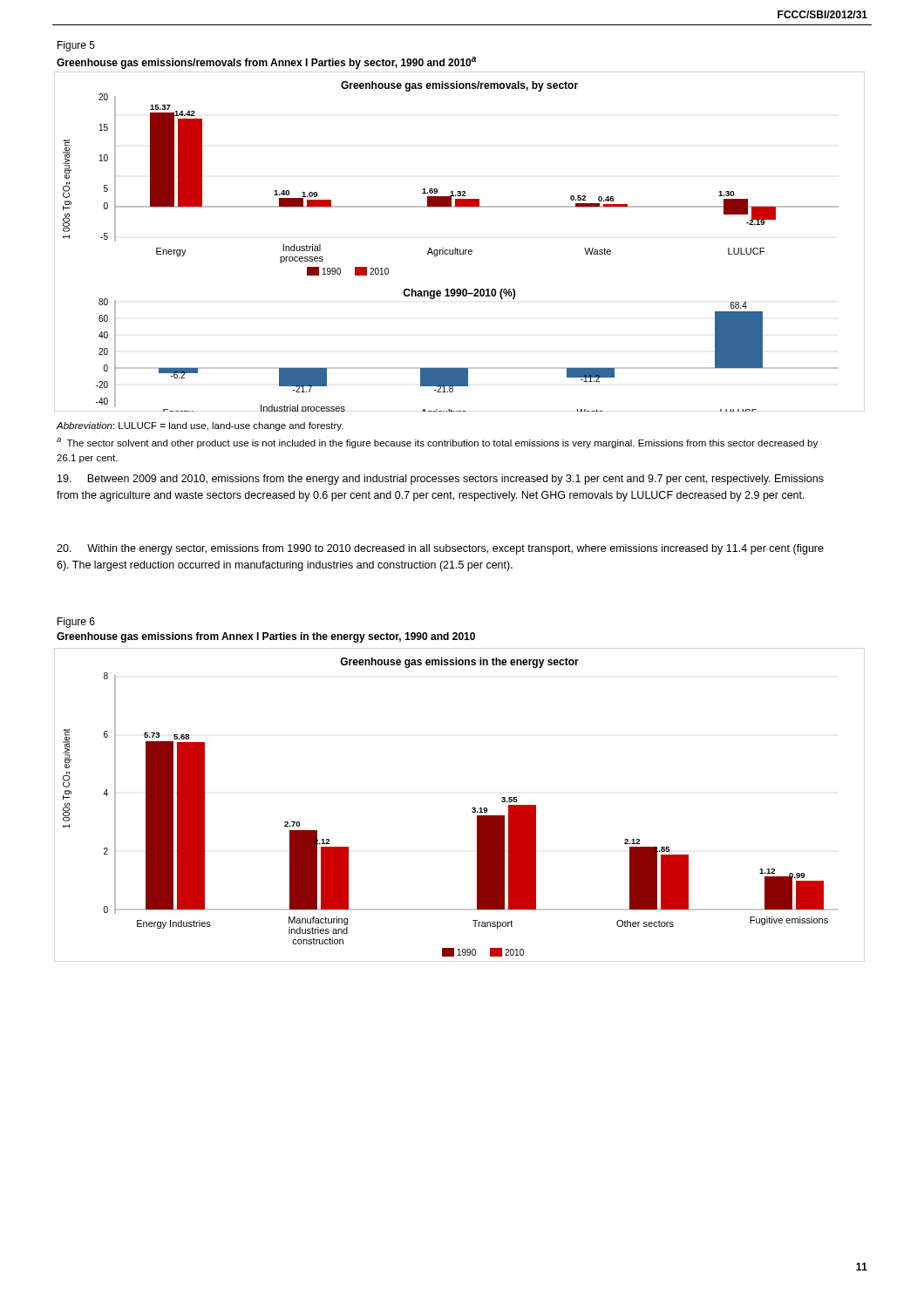Select the text block that reads "Between 2009 and 2010, emissions from"

coord(440,487)
